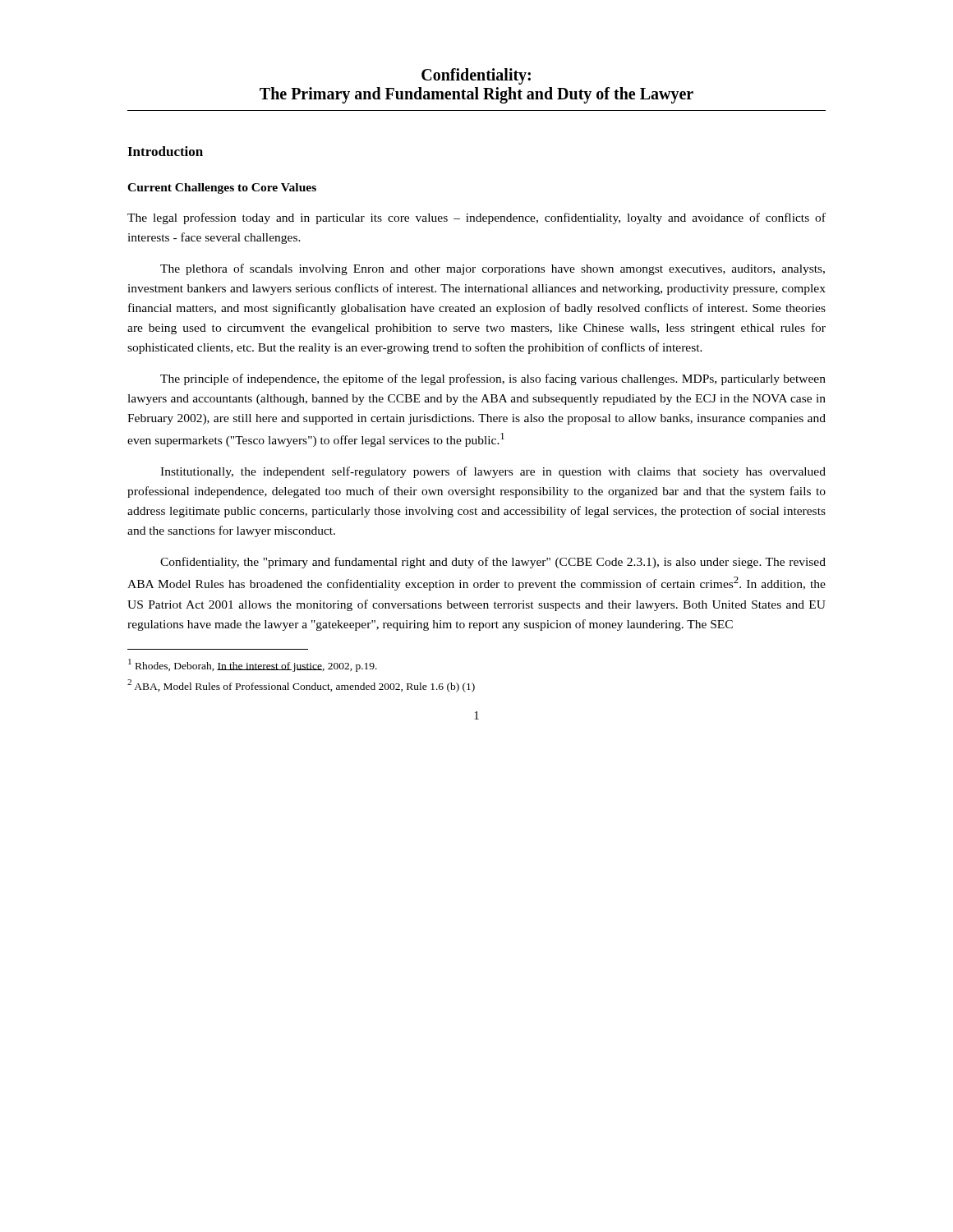Locate the text "Current Challenges to Core Values"

pos(222,187)
